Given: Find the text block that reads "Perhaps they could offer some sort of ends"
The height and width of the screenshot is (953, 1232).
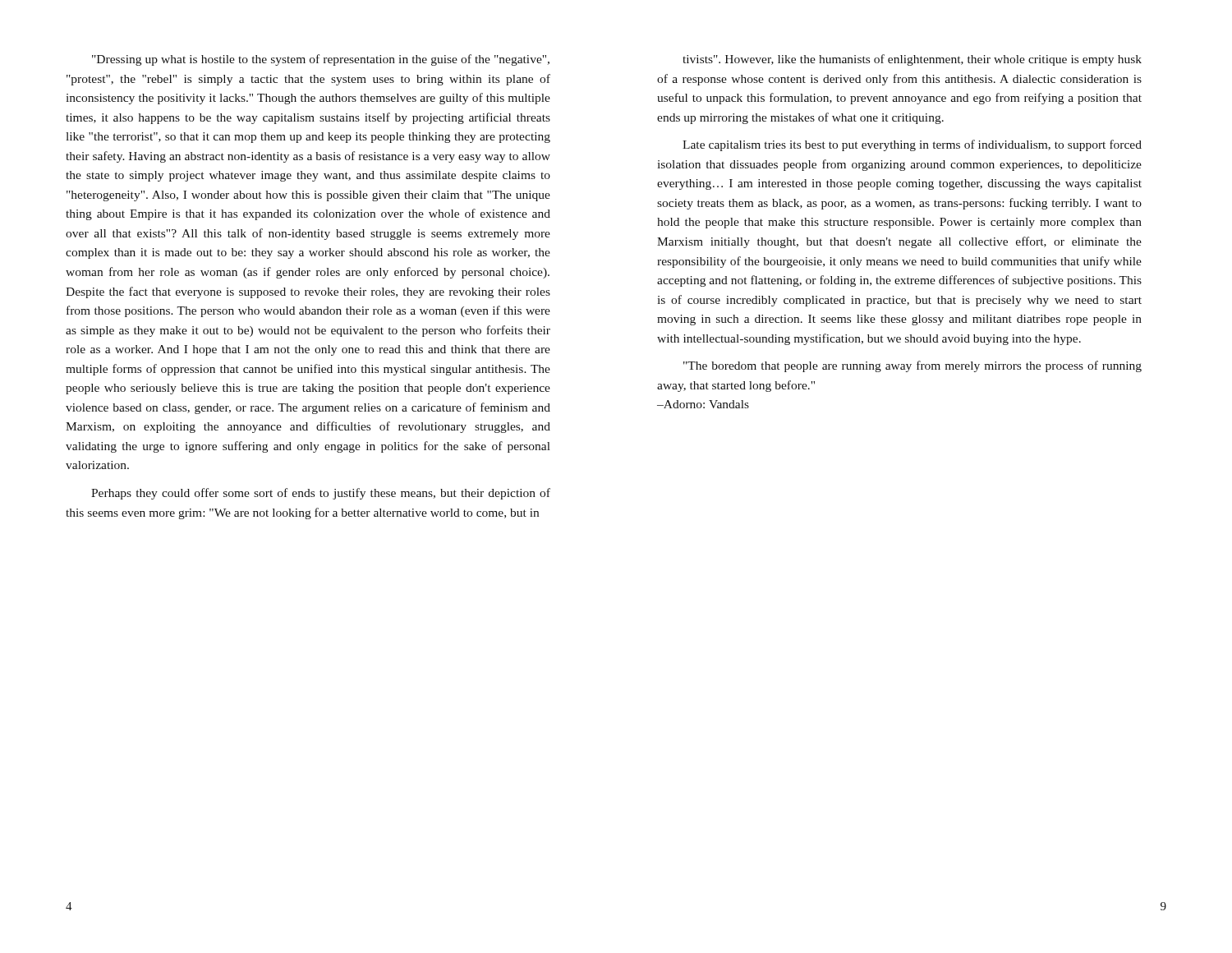Looking at the screenshot, I should pos(308,502).
